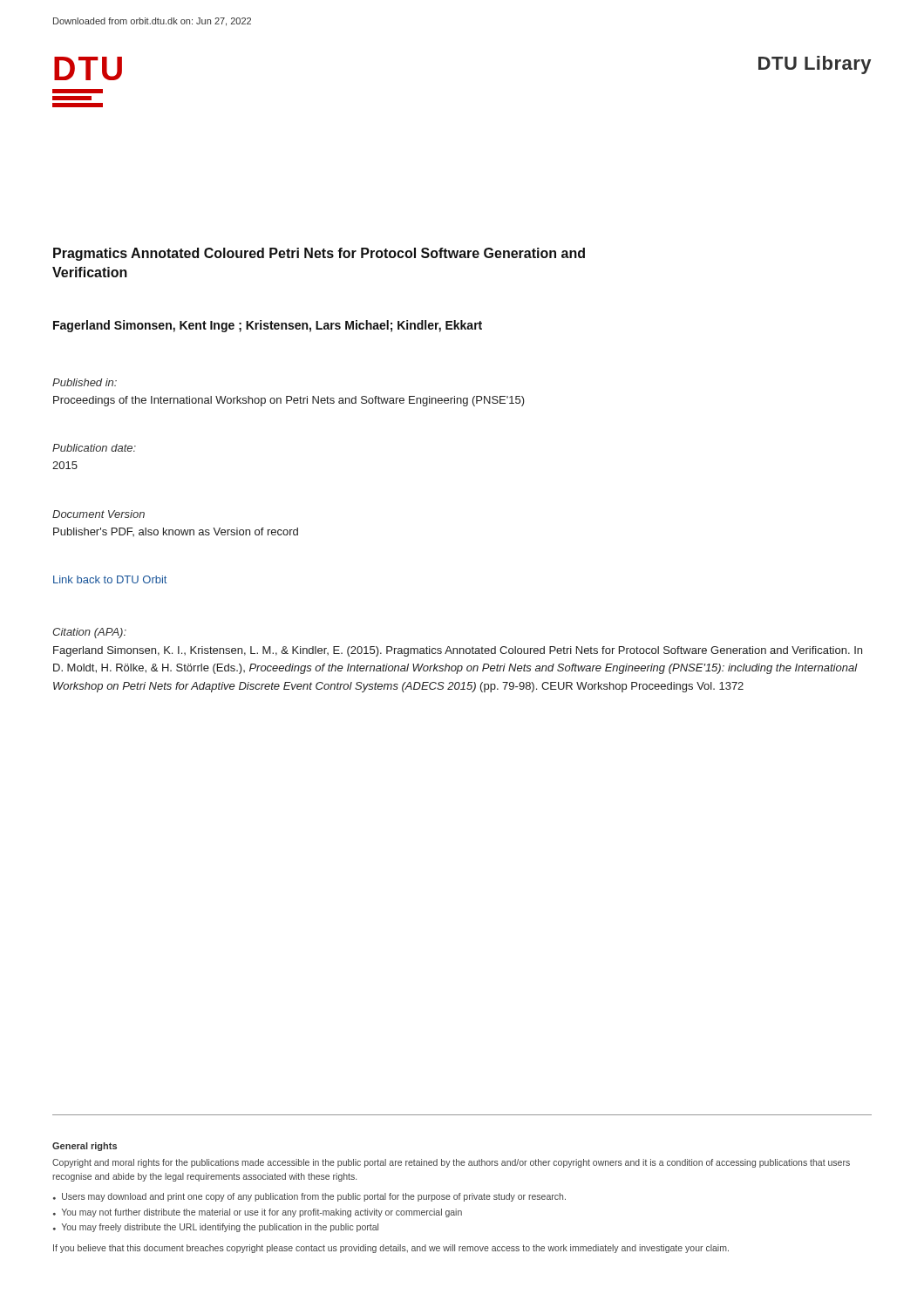Click on the block starting "Pragmatics Annotated Coloured"
Viewport: 924px width, 1308px height.
319,263
